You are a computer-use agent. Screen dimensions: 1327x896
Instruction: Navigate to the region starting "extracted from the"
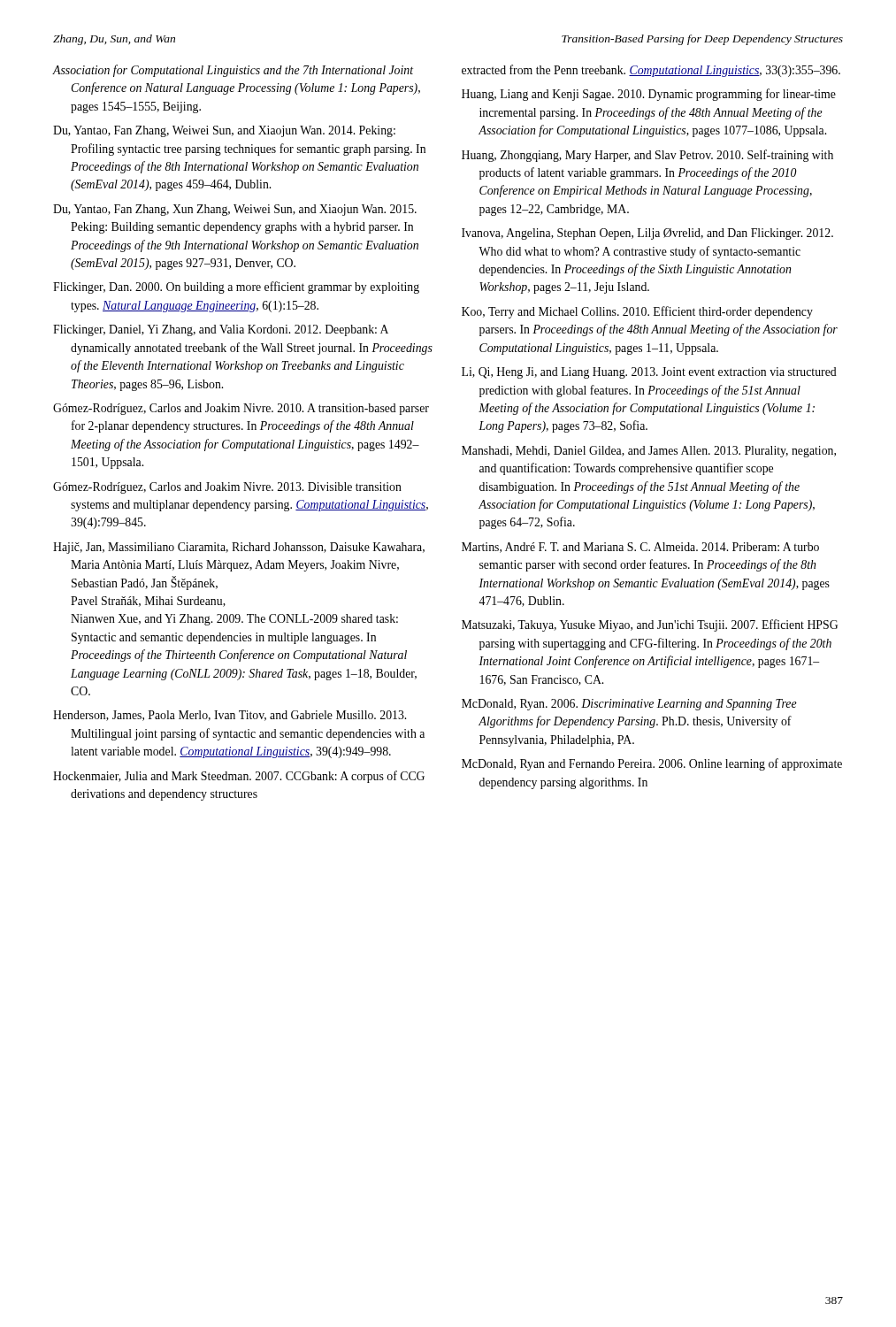coord(651,70)
